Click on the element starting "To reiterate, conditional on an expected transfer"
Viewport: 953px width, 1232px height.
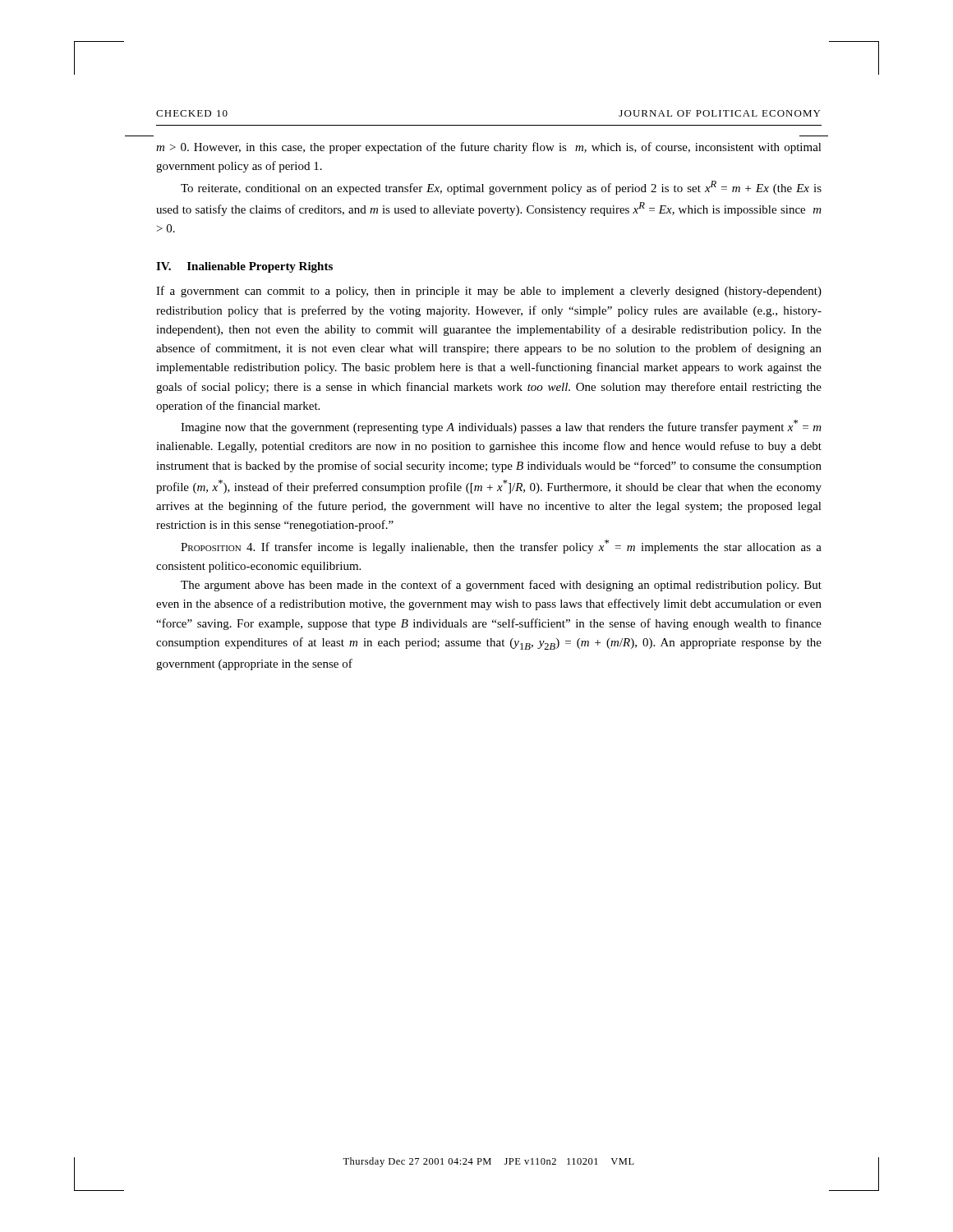489,207
